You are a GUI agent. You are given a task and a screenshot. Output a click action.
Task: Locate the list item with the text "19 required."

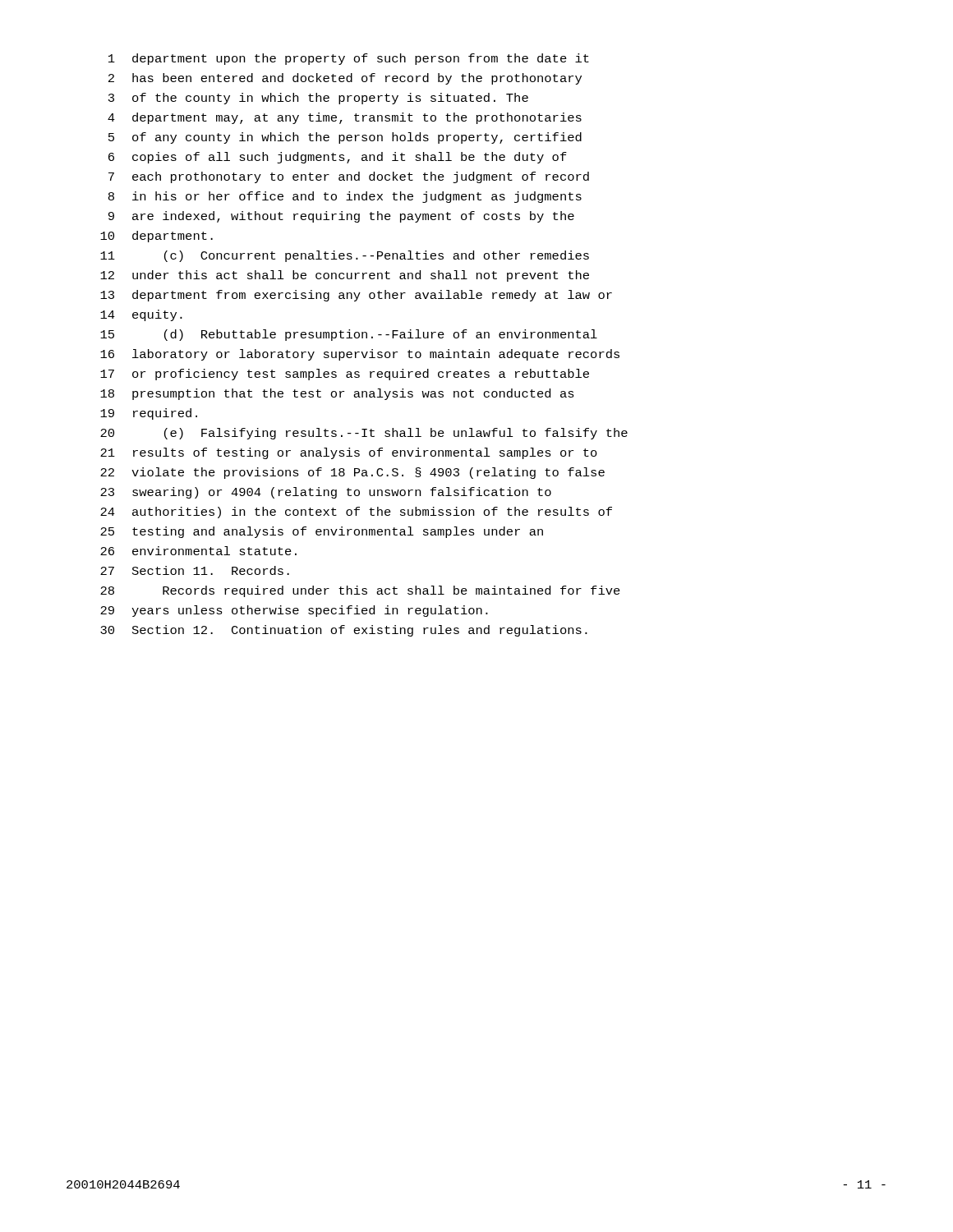tap(149, 414)
